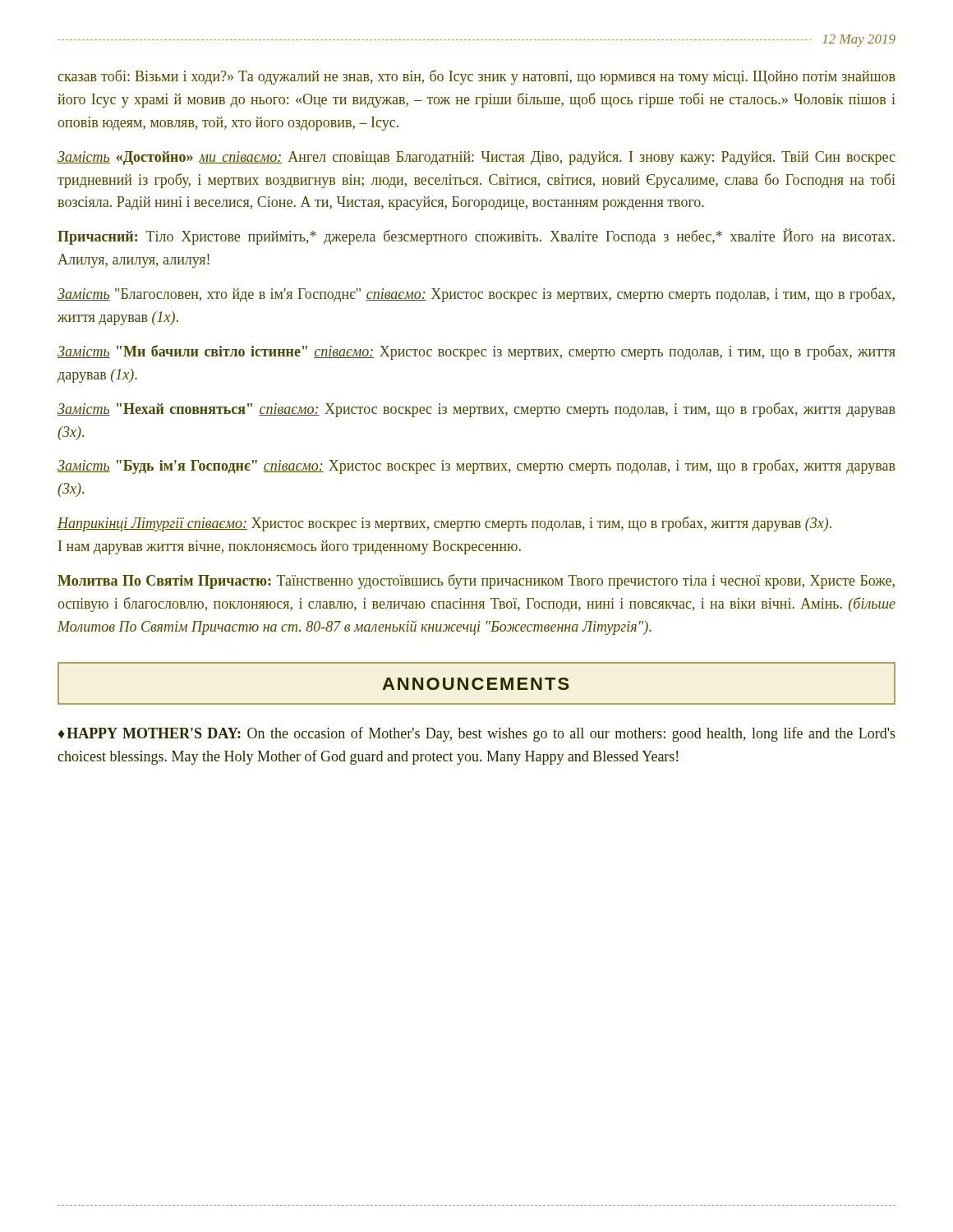Click on the text block containing "Замість «Достойно» ми співаємо: Ангел сповіщав Благодатній: Чистая"
Viewport: 953px width, 1232px height.
(476, 180)
